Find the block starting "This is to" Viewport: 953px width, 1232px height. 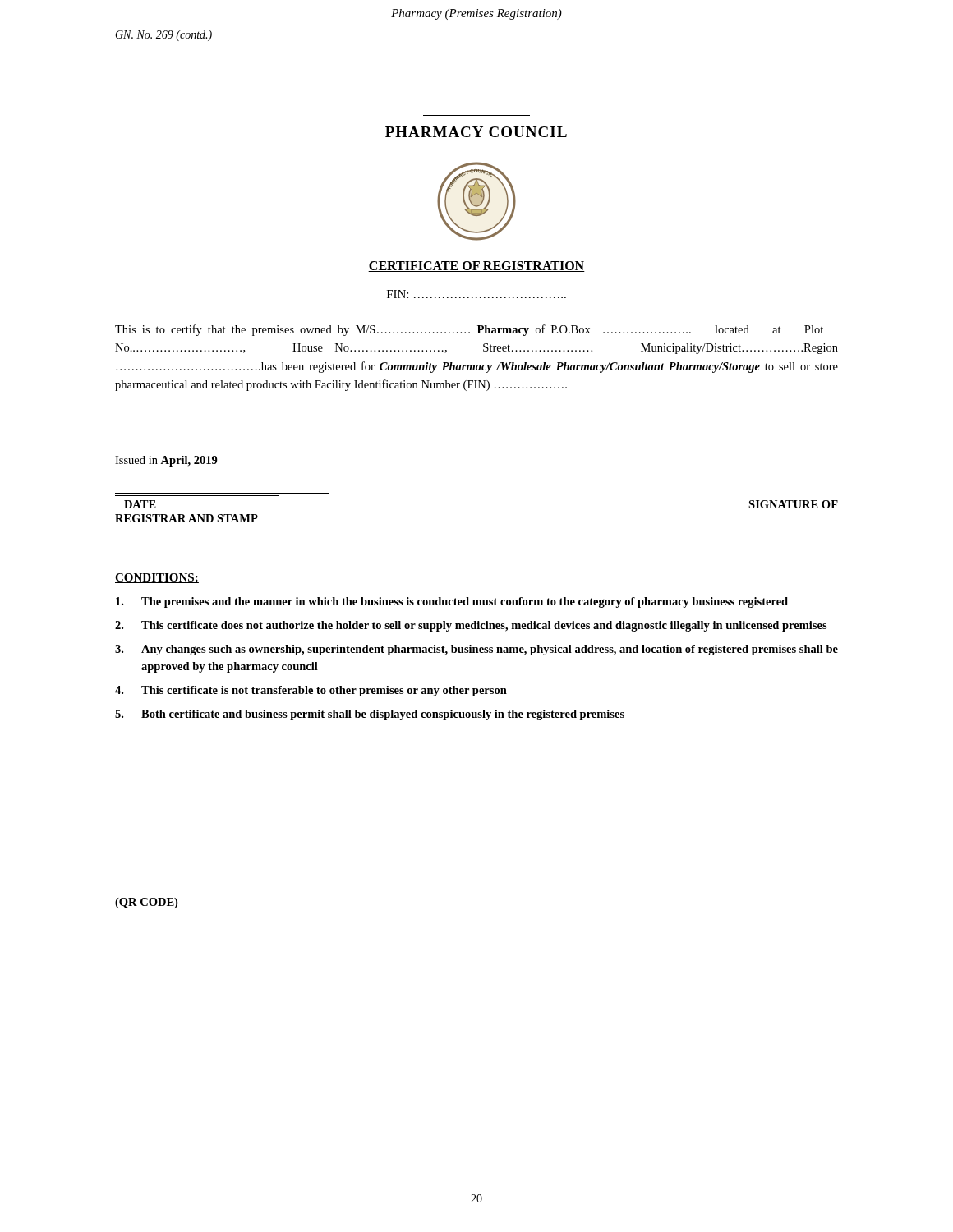pos(476,357)
